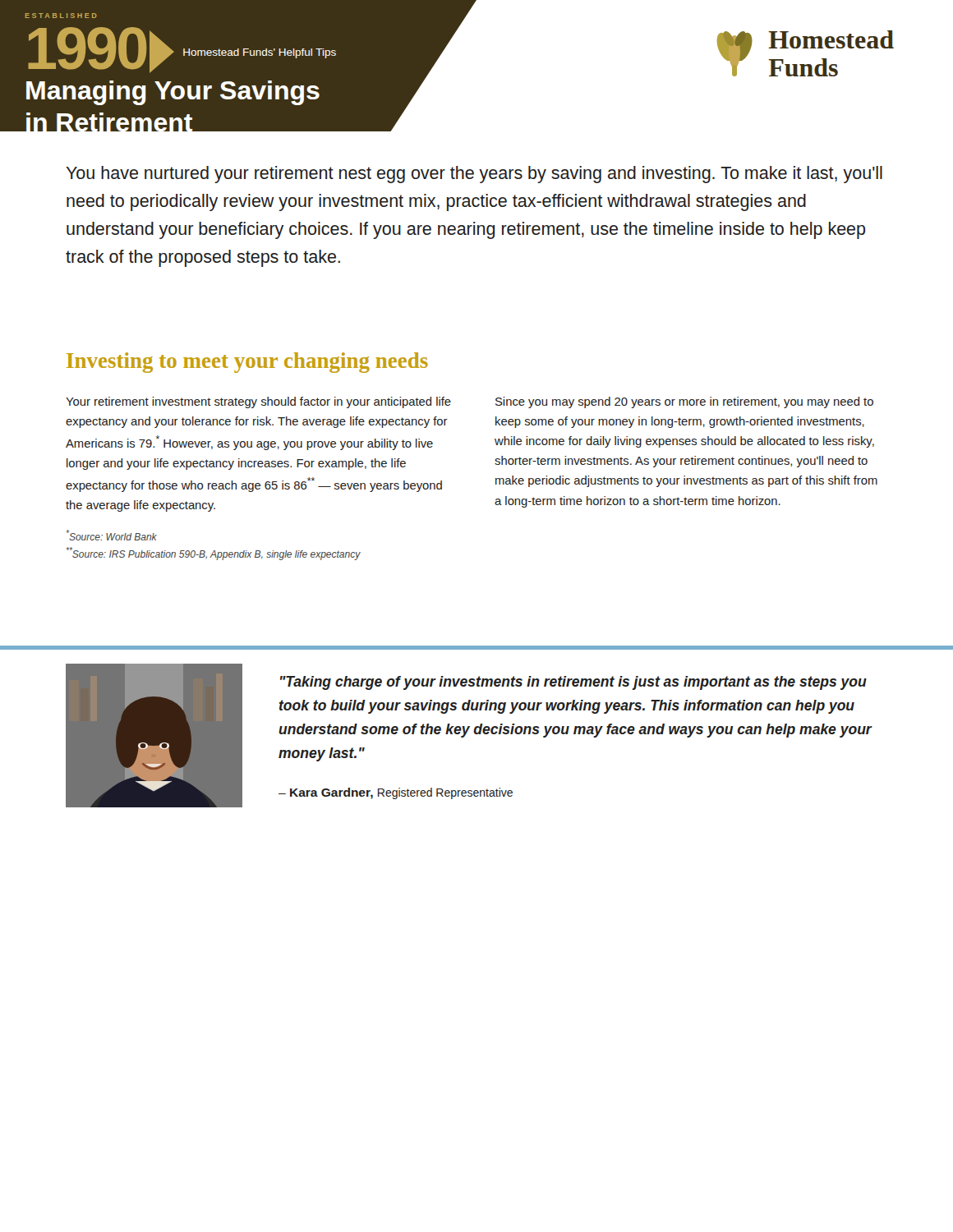The width and height of the screenshot is (953, 1232).
Task: Locate the text block with the text "Since you may spend 20"
Action: coord(686,451)
